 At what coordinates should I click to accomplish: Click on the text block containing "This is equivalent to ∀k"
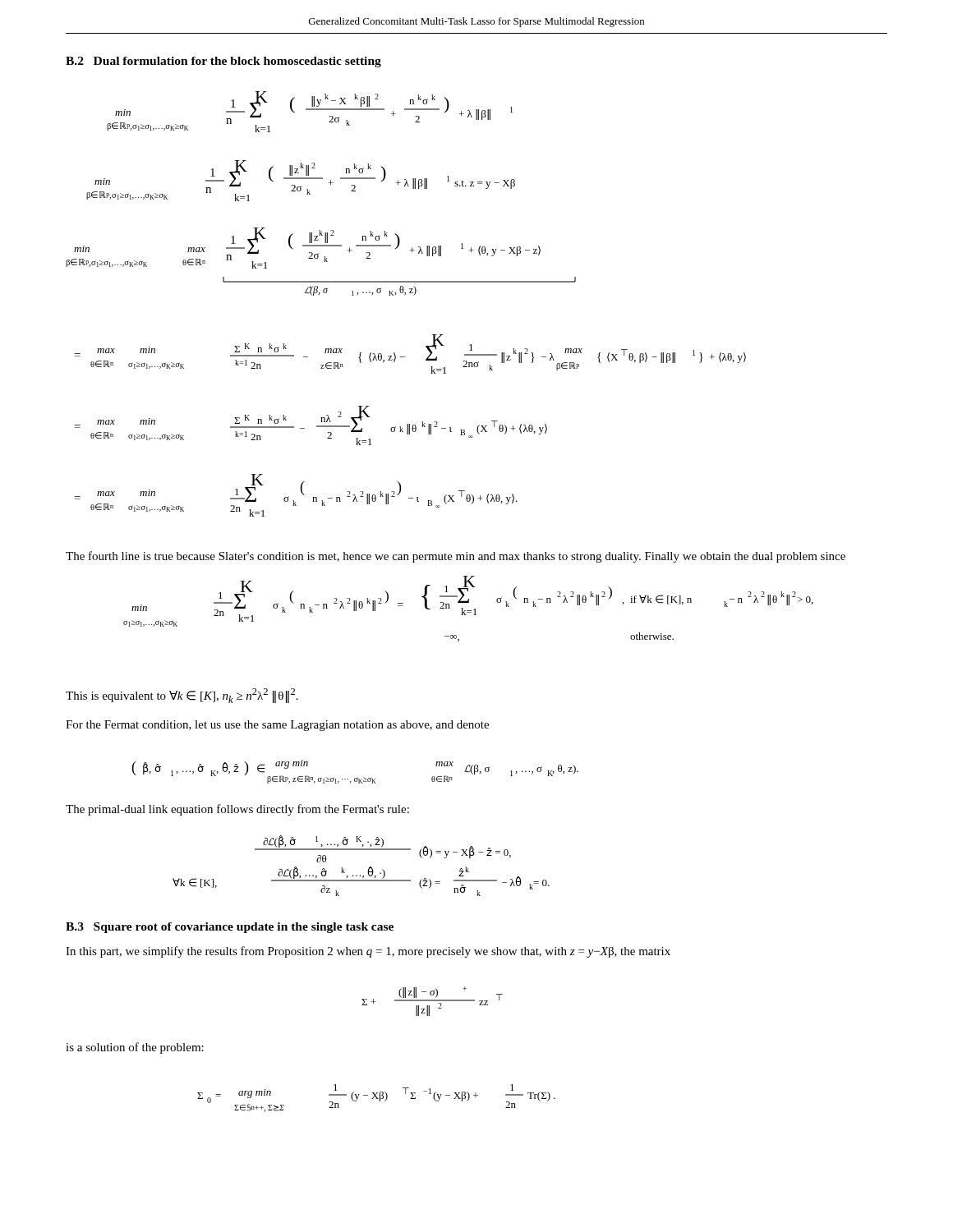pos(182,696)
